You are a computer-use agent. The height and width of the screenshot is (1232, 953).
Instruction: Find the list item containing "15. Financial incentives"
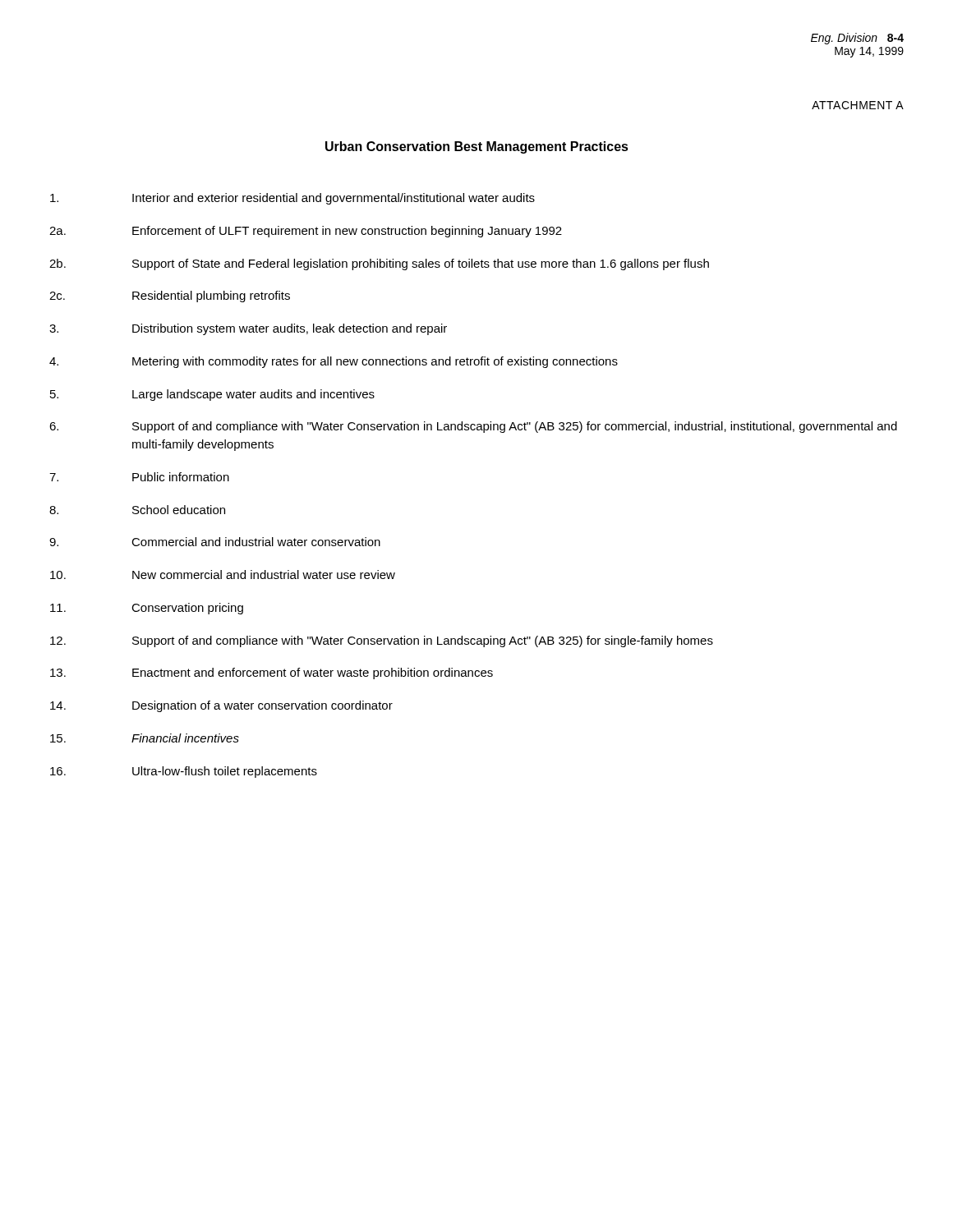(x=145, y=738)
